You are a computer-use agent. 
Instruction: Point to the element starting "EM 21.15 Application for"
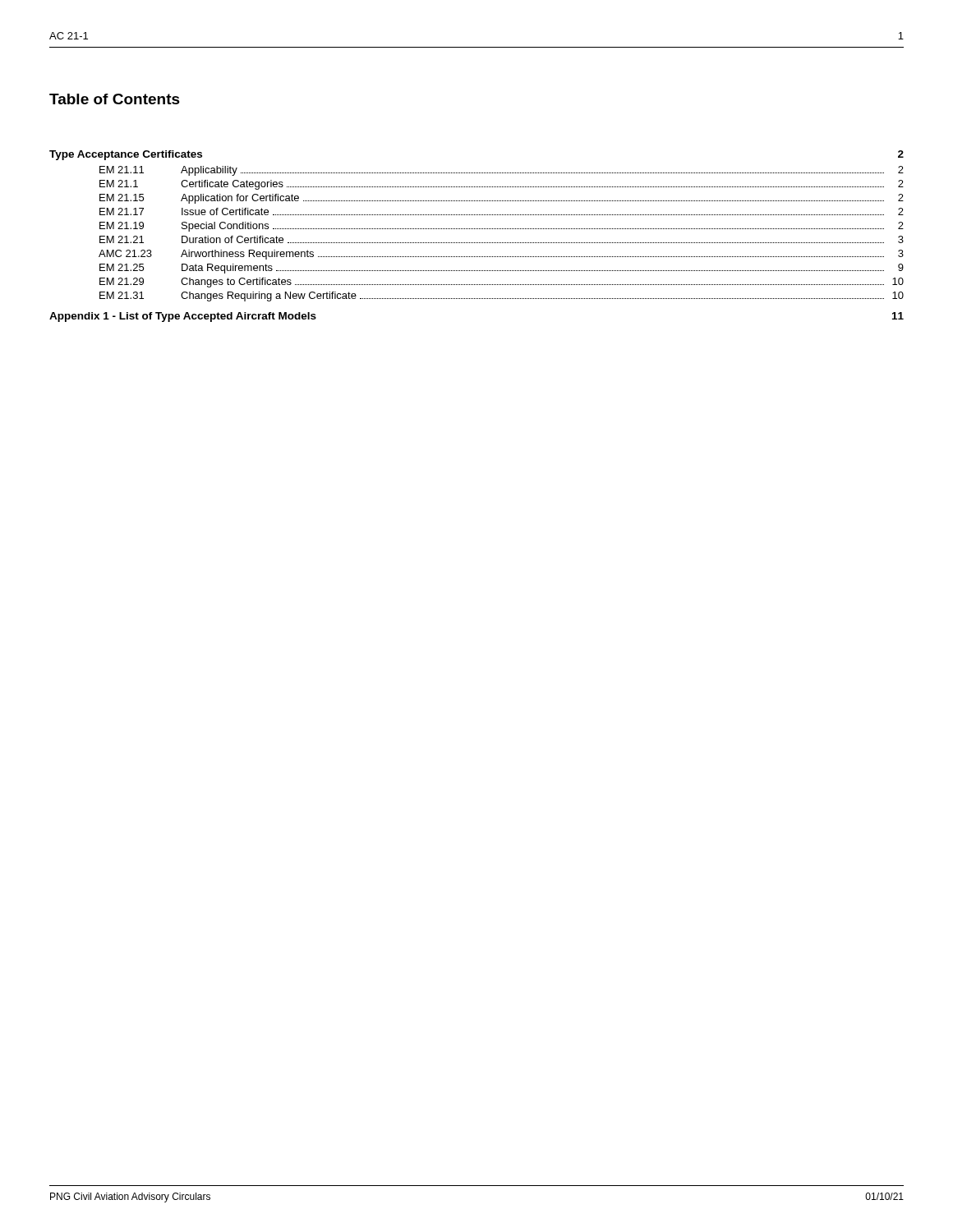coord(501,197)
